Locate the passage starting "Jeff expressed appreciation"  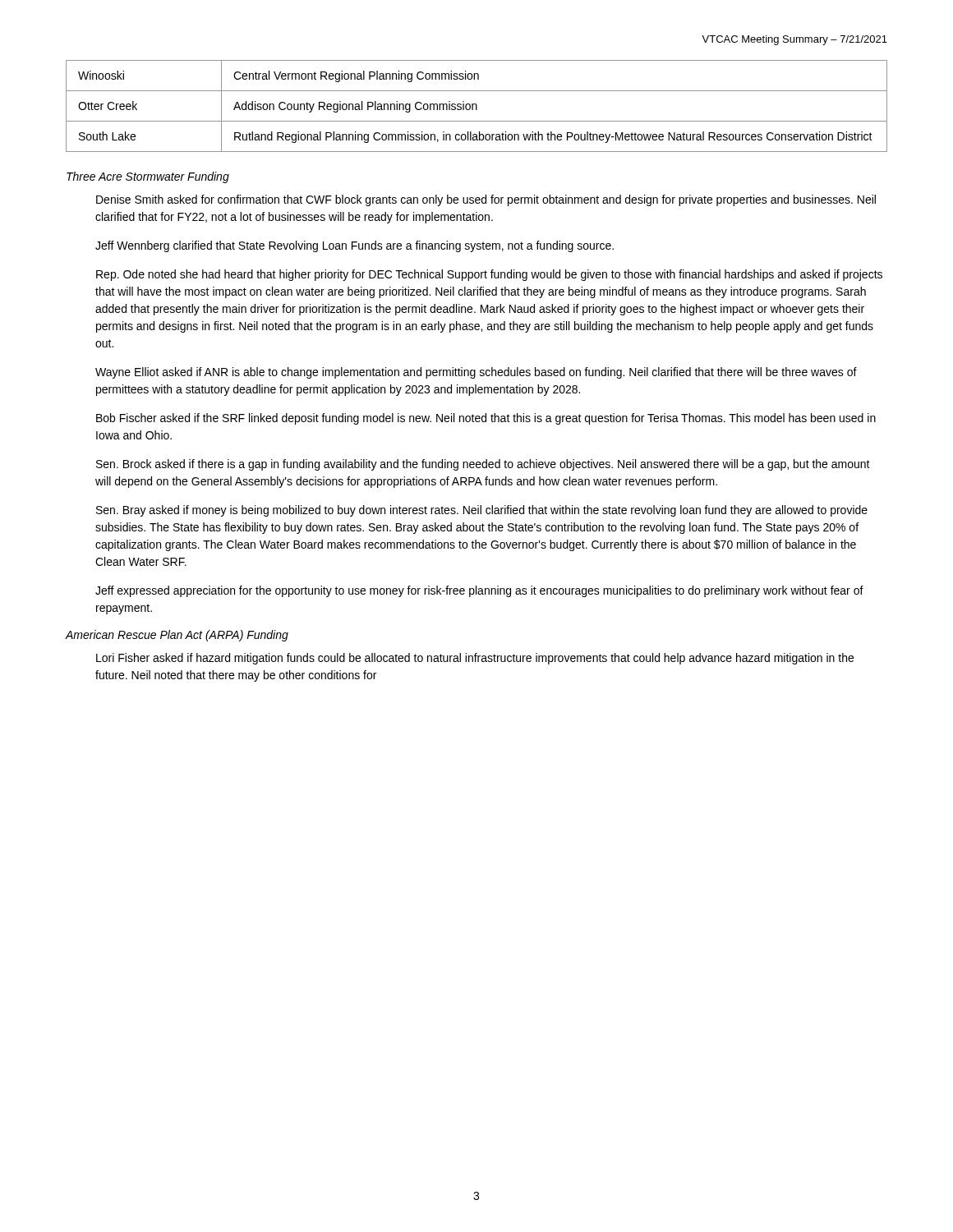pyautogui.click(x=479, y=599)
